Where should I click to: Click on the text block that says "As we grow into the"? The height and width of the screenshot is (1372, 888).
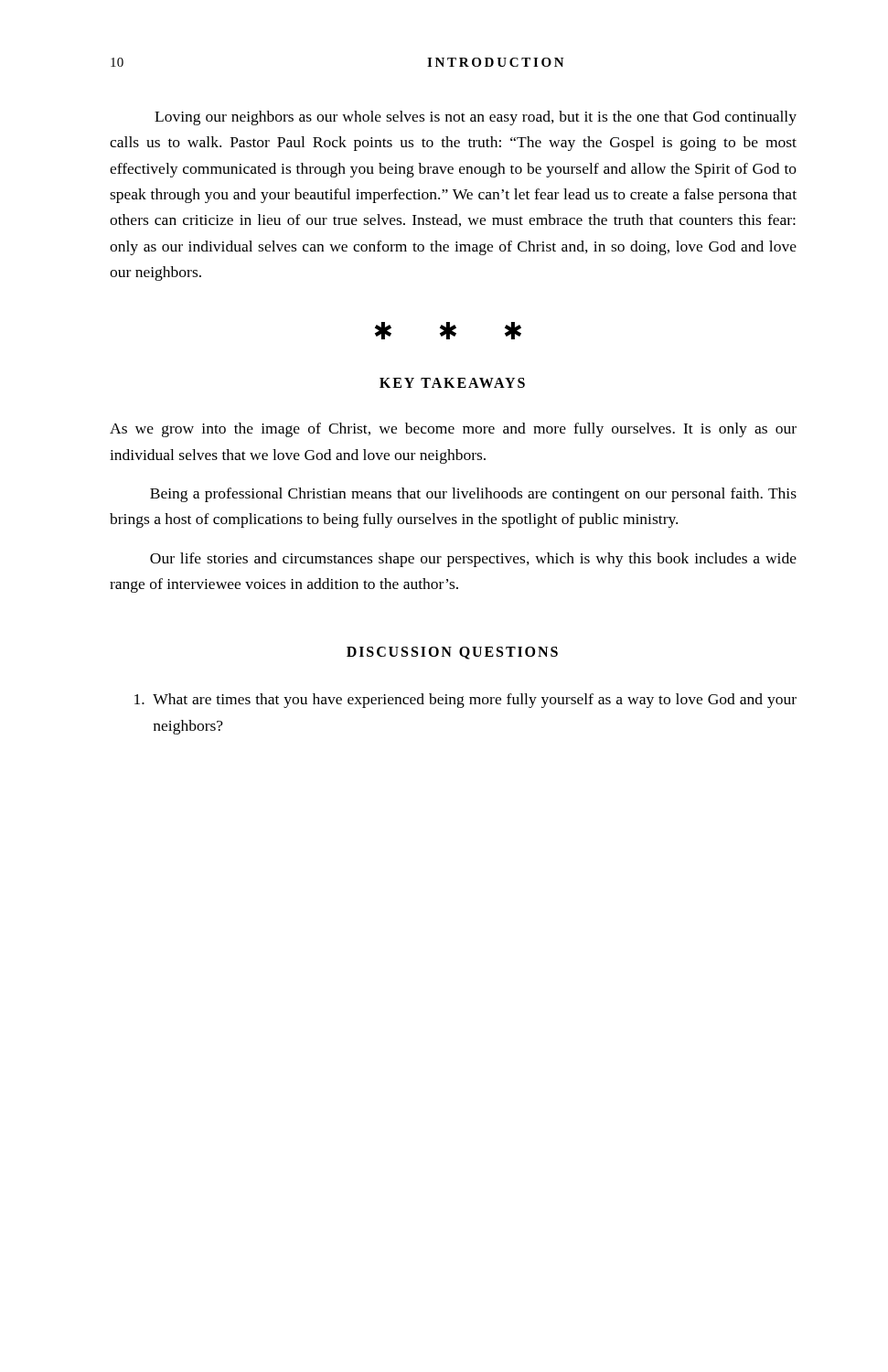click(x=453, y=442)
